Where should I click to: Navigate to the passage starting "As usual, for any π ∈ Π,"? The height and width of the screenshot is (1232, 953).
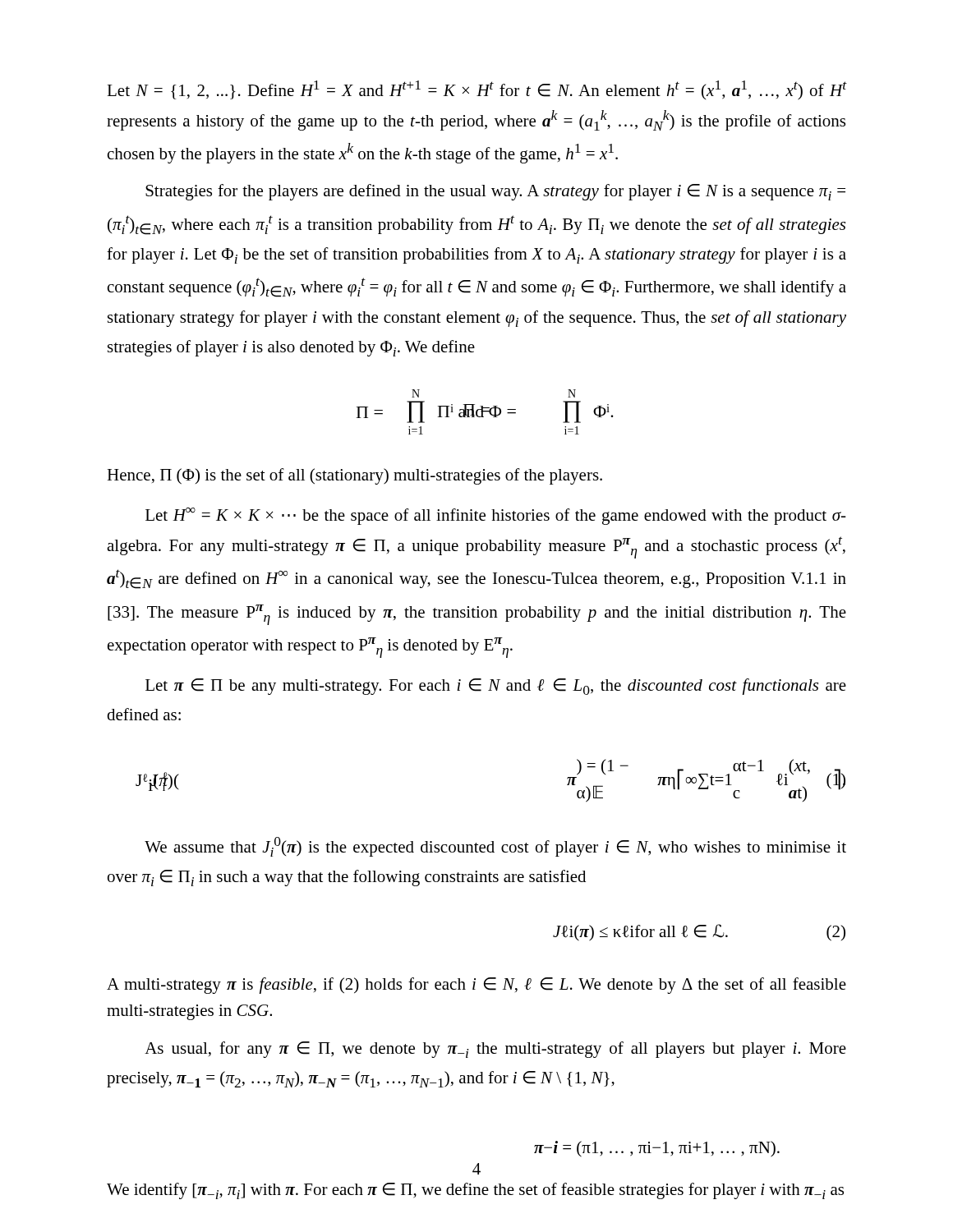tap(476, 1064)
